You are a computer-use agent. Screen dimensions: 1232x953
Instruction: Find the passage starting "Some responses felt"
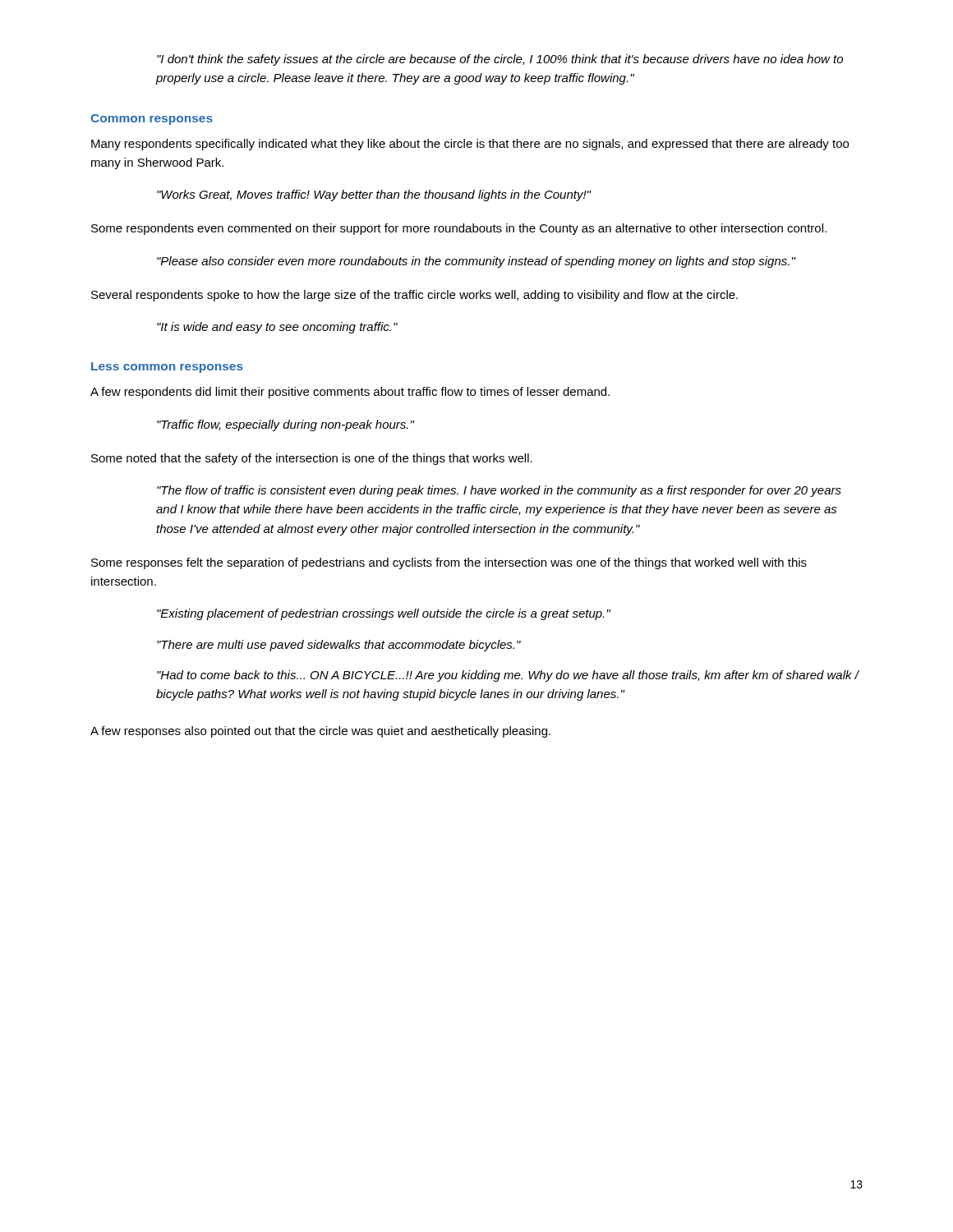point(449,572)
